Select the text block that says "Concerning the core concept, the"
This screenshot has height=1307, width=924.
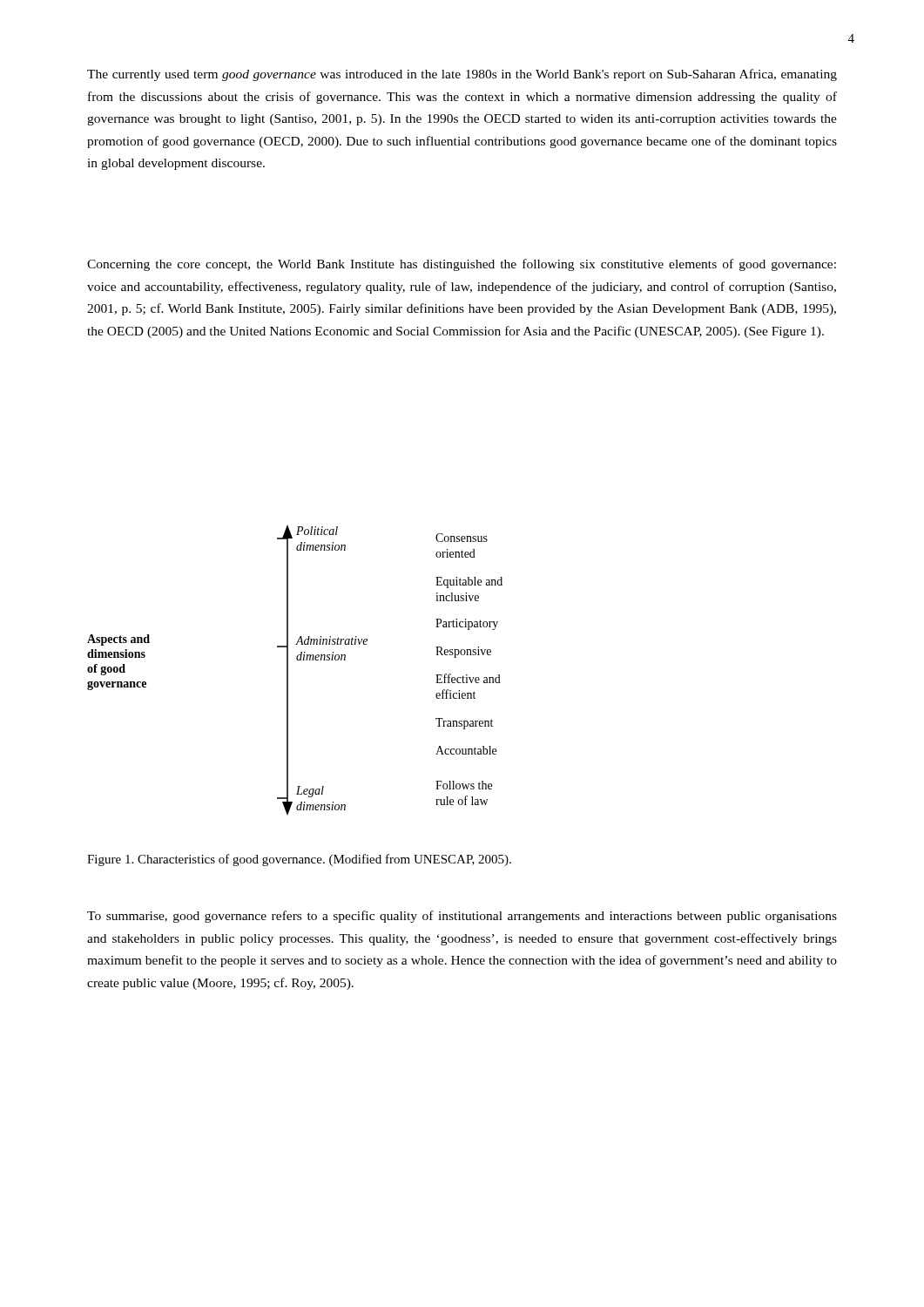point(462,297)
